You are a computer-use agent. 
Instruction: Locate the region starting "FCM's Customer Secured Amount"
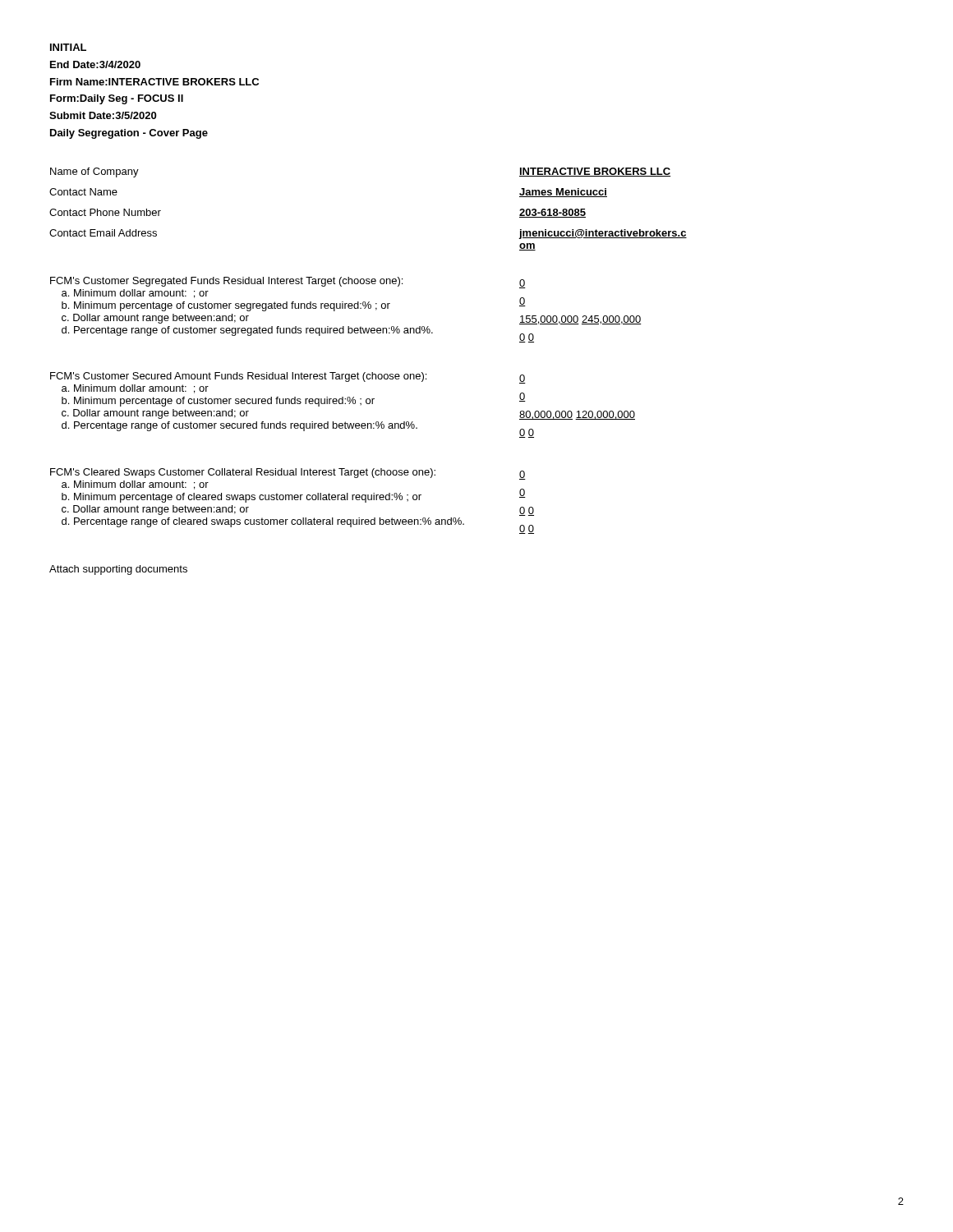pos(238,401)
